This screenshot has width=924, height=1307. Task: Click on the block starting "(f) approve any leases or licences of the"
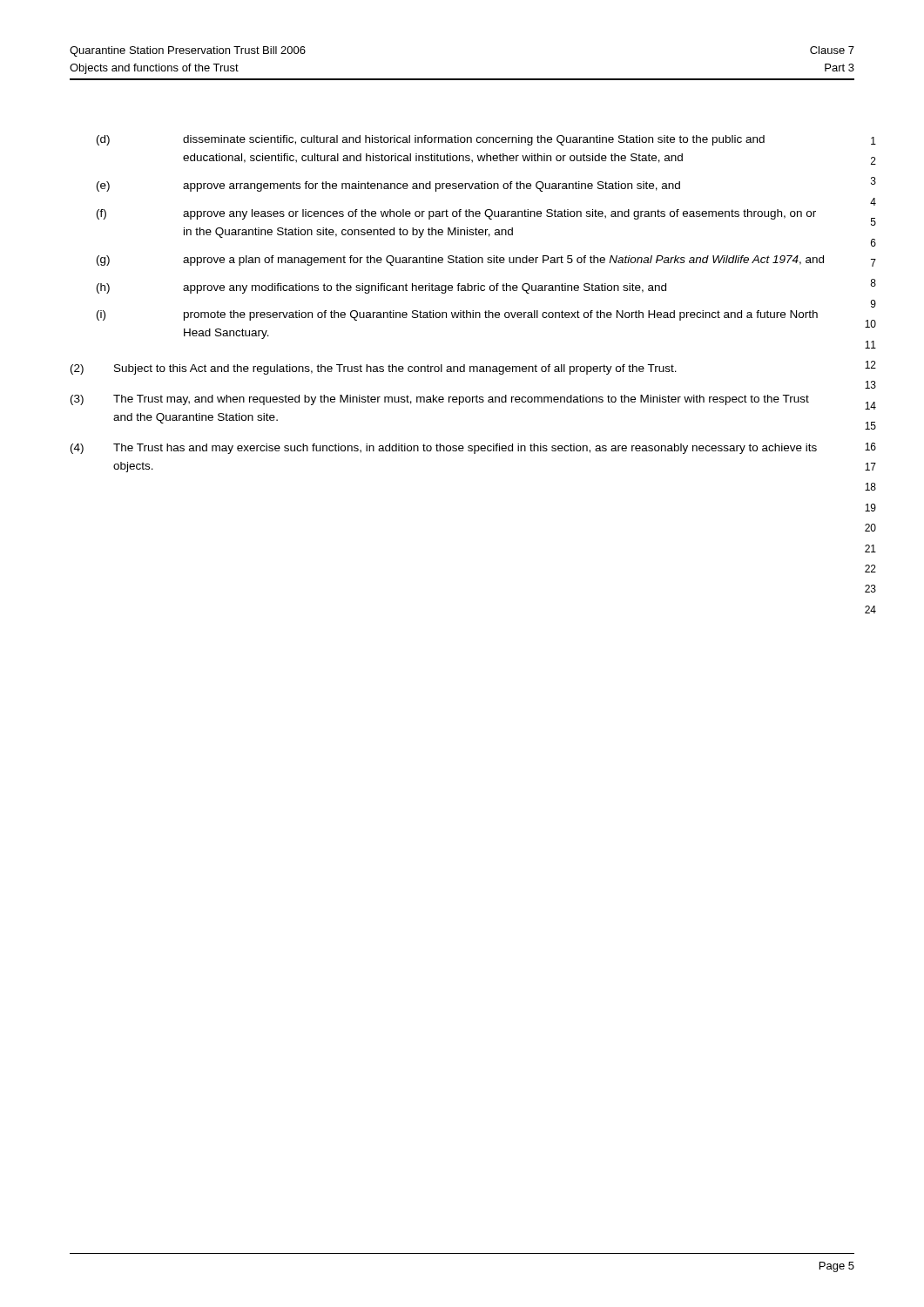pyautogui.click(x=449, y=223)
